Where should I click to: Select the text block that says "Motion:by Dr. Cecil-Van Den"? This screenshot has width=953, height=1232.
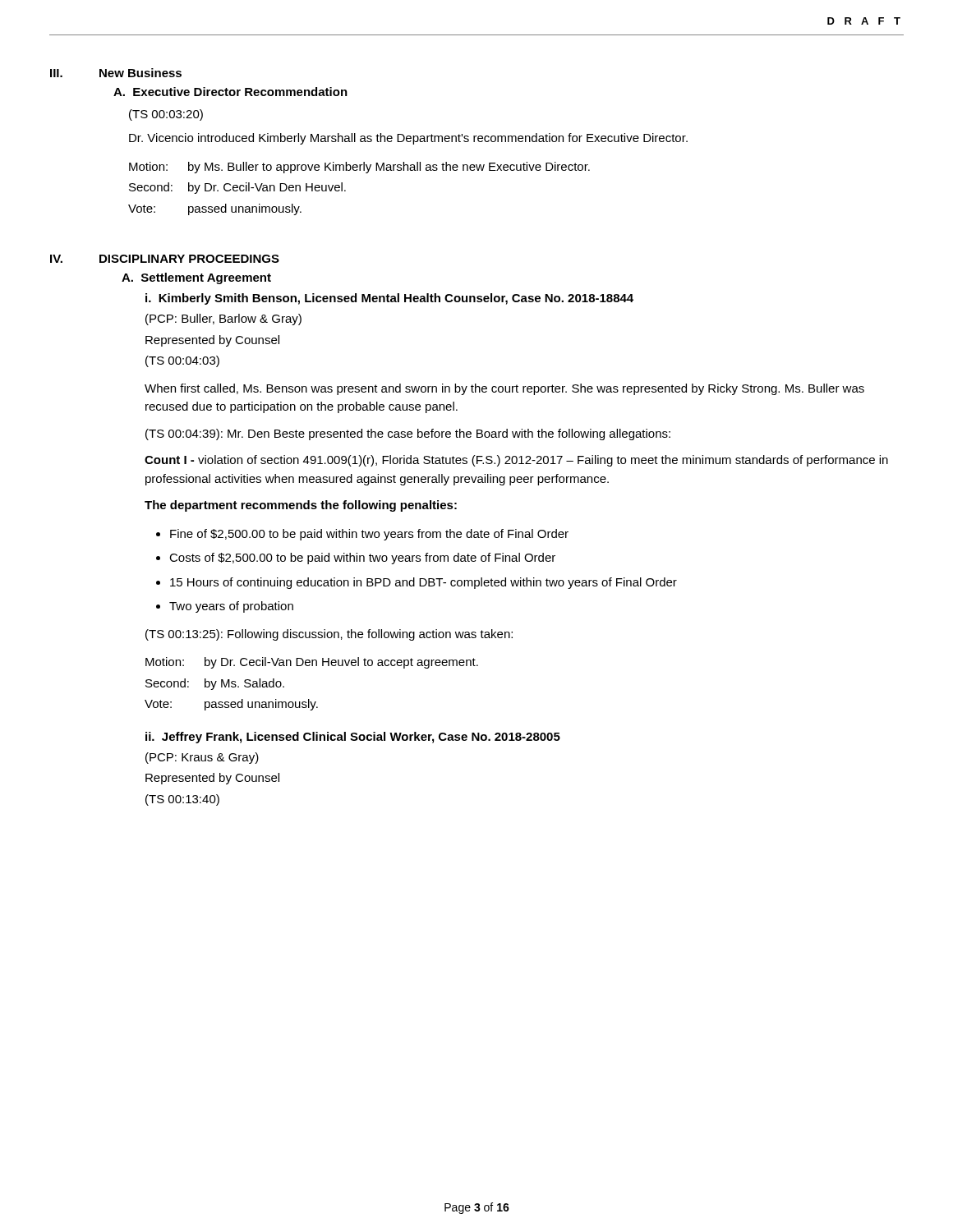[x=312, y=663]
